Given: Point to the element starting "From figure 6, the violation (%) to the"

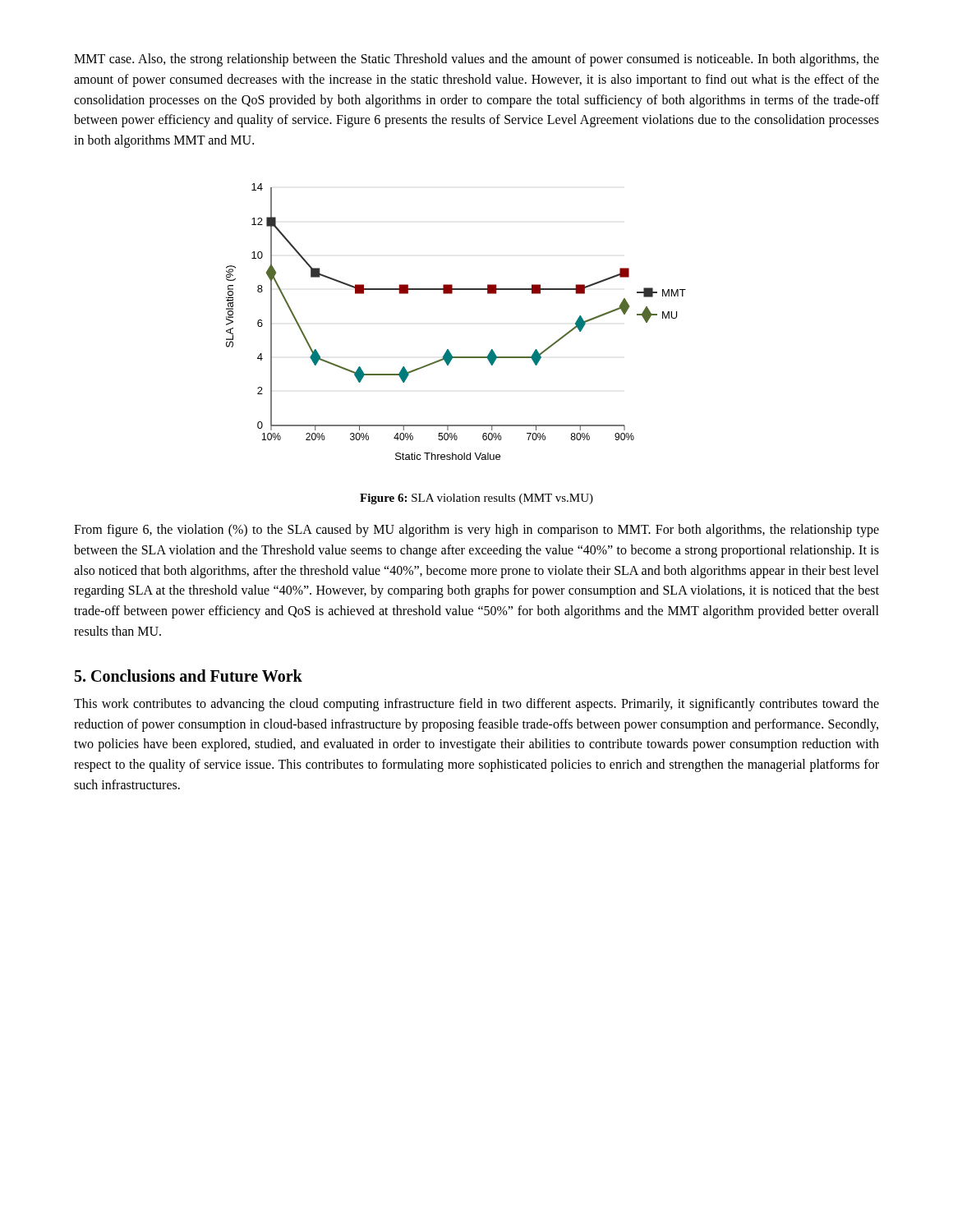Looking at the screenshot, I should (x=476, y=580).
